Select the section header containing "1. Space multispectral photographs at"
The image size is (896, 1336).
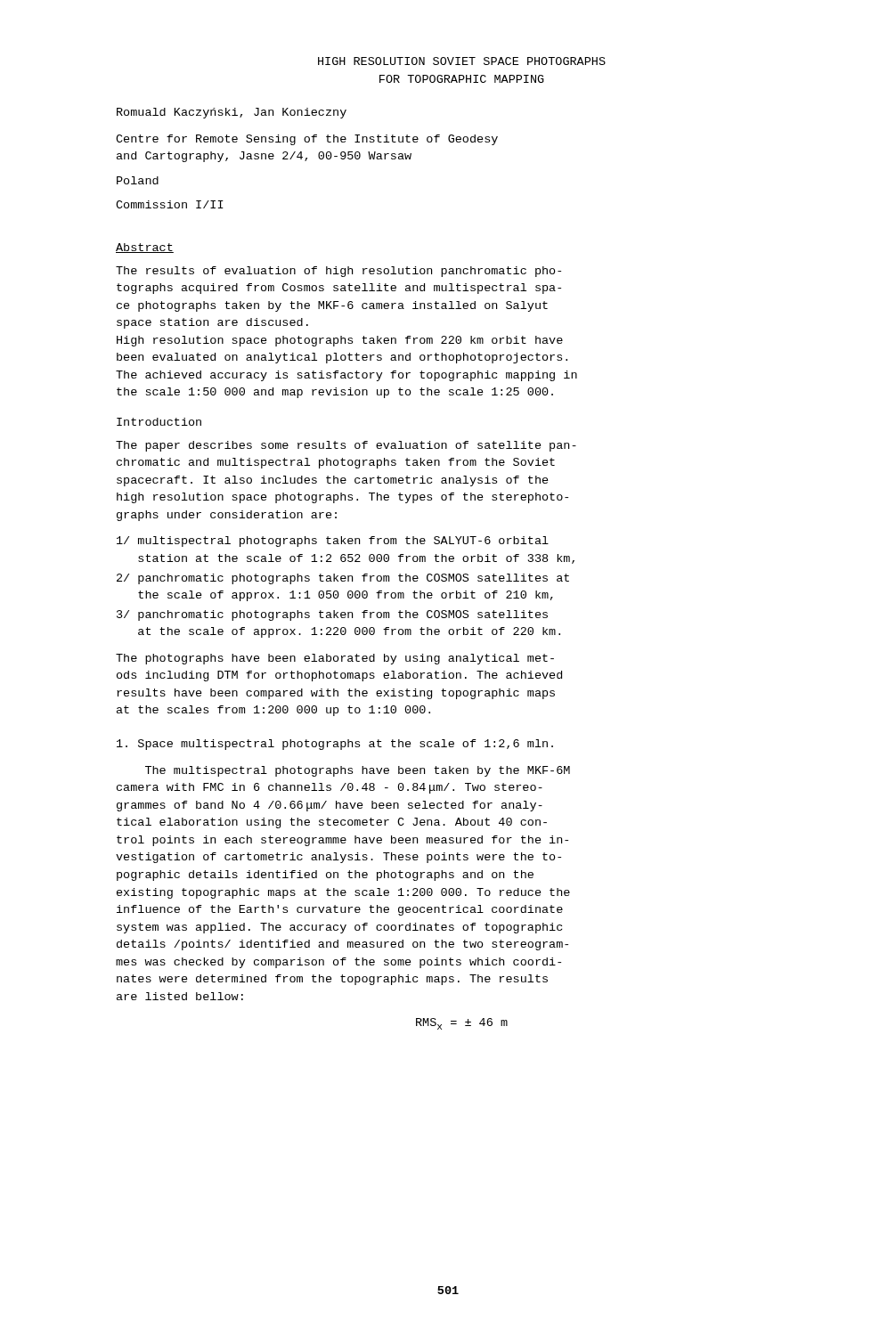click(336, 744)
